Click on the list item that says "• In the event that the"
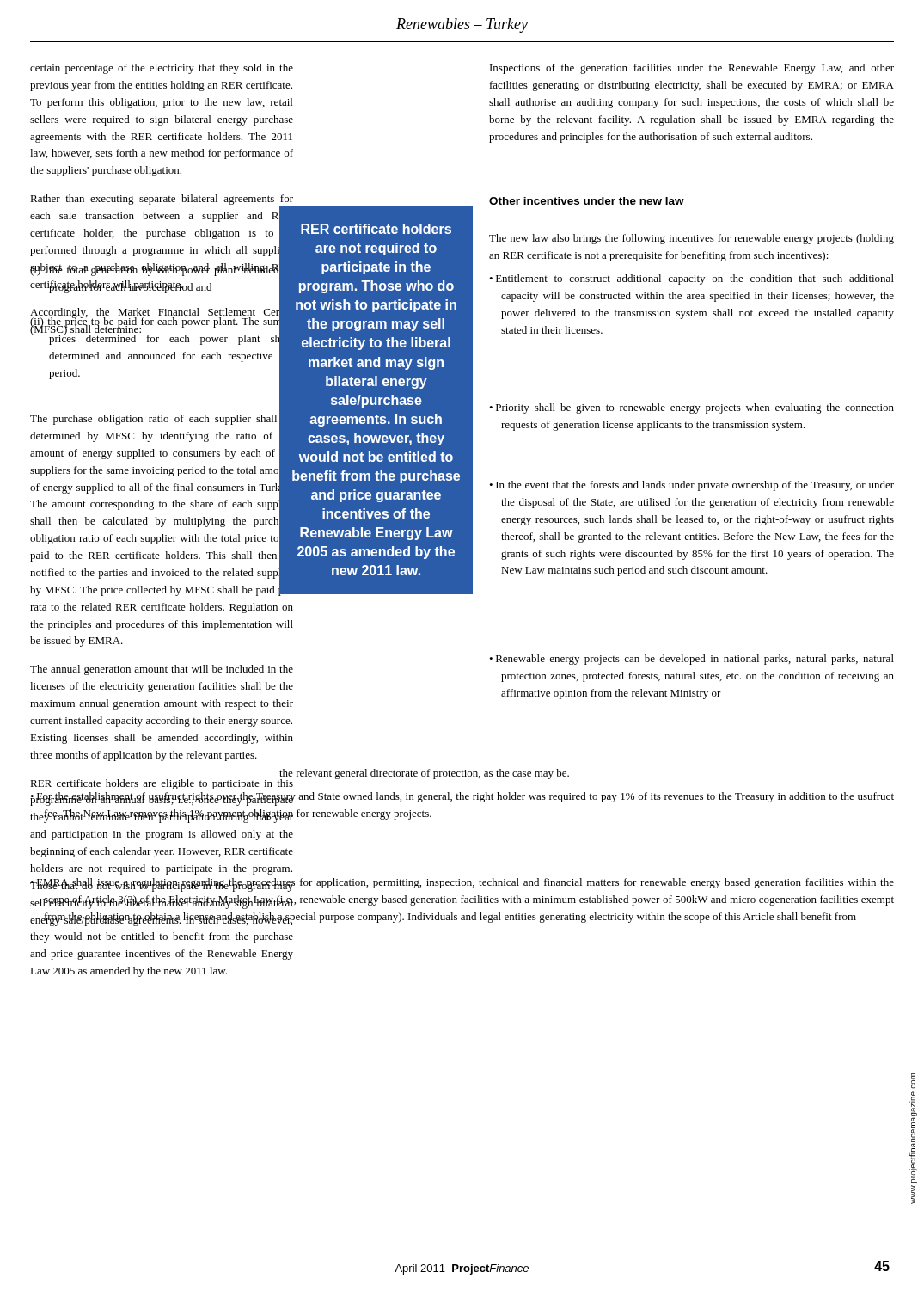 pyautogui.click(x=691, y=527)
